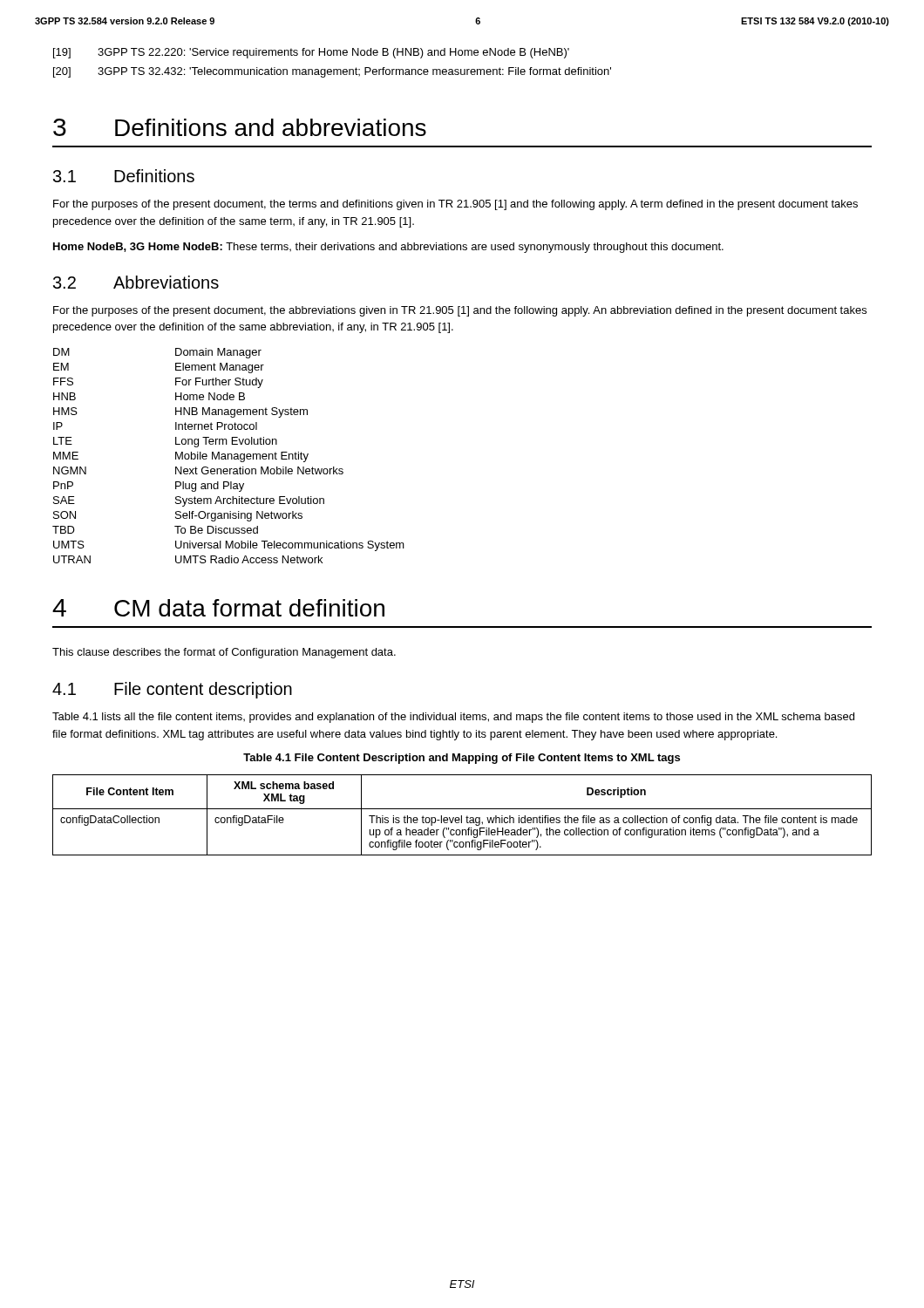
Task: Find the list item containing "[20] 3GPP TS 32.432: 'Telecommunication"
Action: [332, 71]
